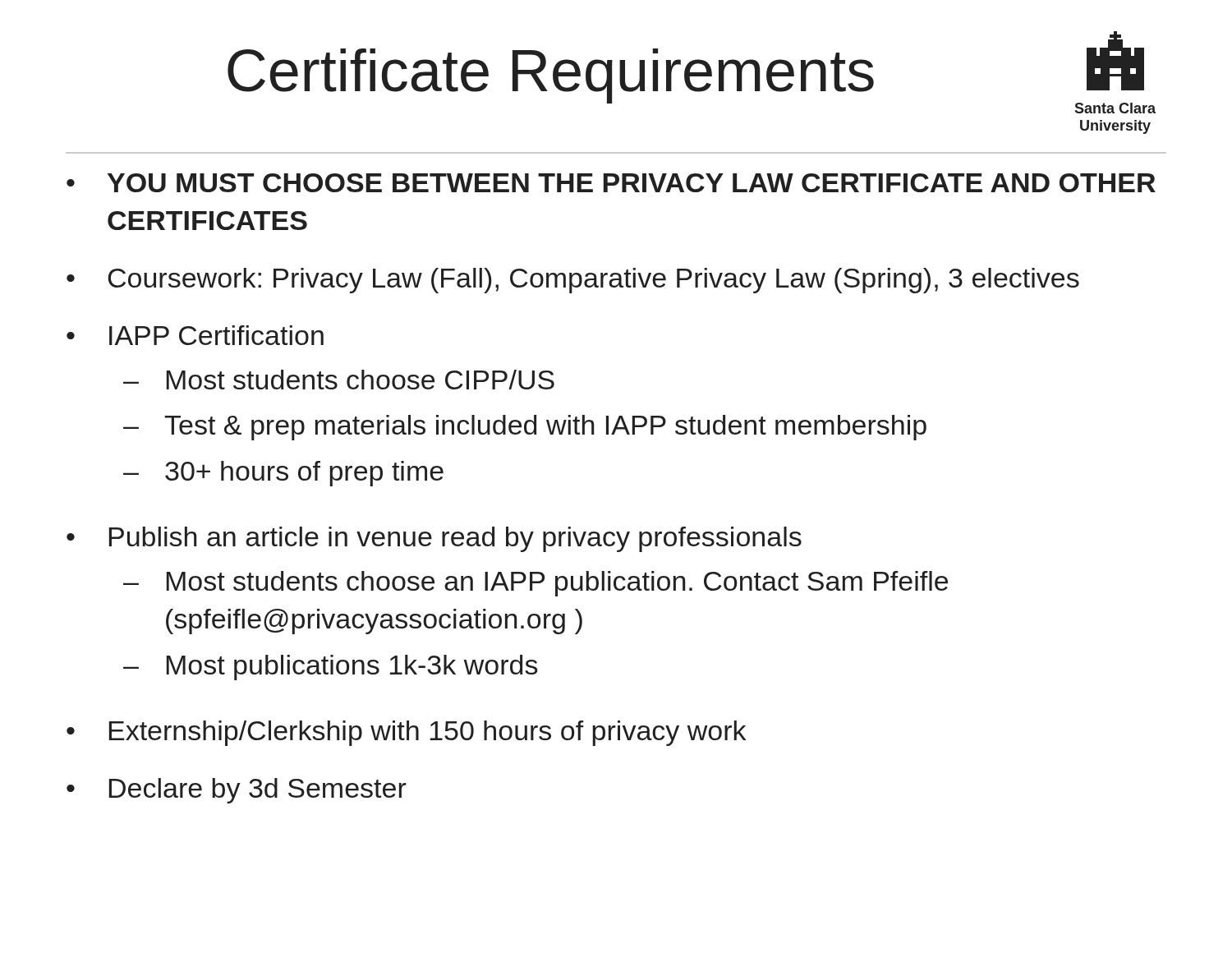Select the logo
Viewport: 1232px width, 953px height.
tap(1115, 79)
